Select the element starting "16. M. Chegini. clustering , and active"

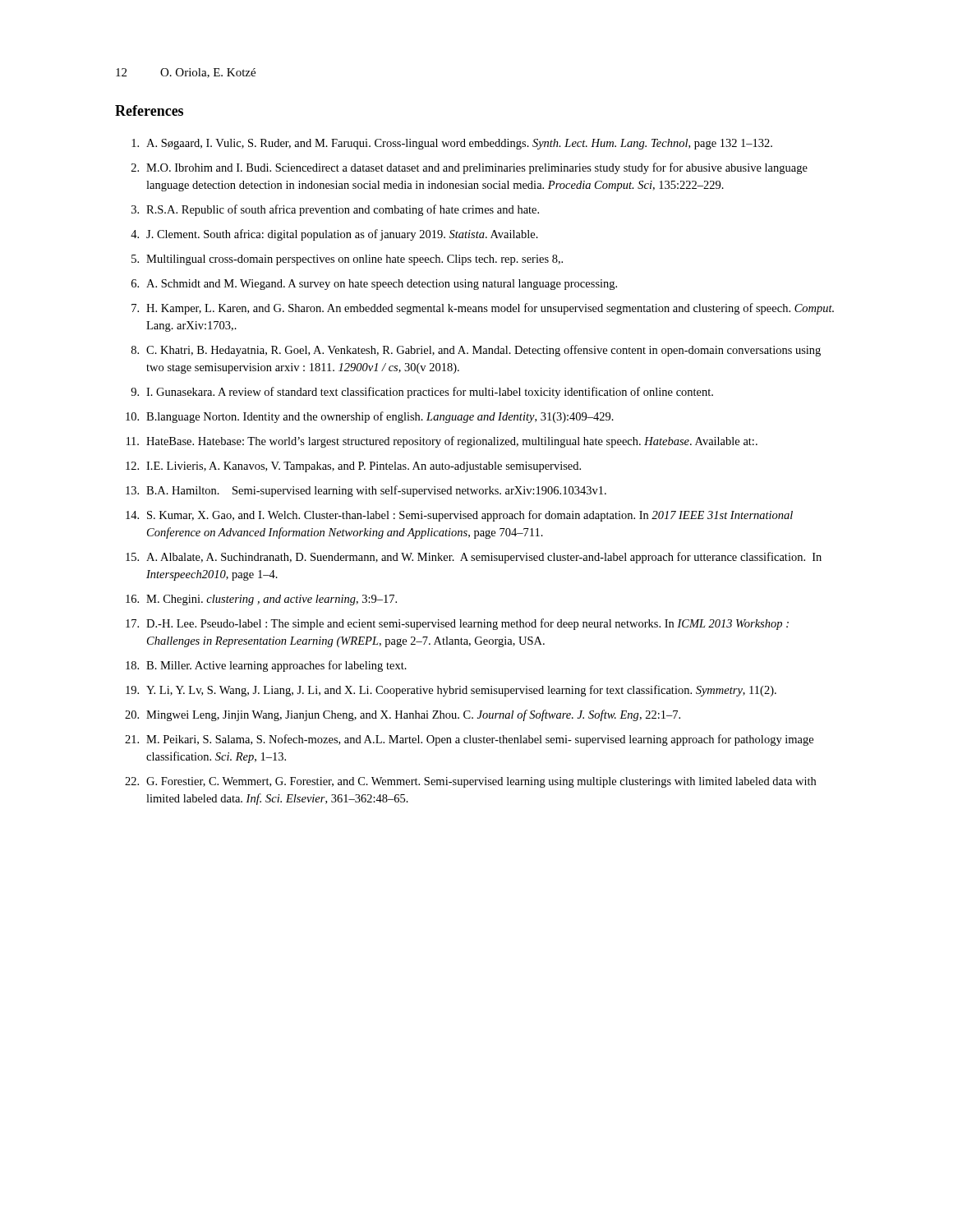[261, 600]
